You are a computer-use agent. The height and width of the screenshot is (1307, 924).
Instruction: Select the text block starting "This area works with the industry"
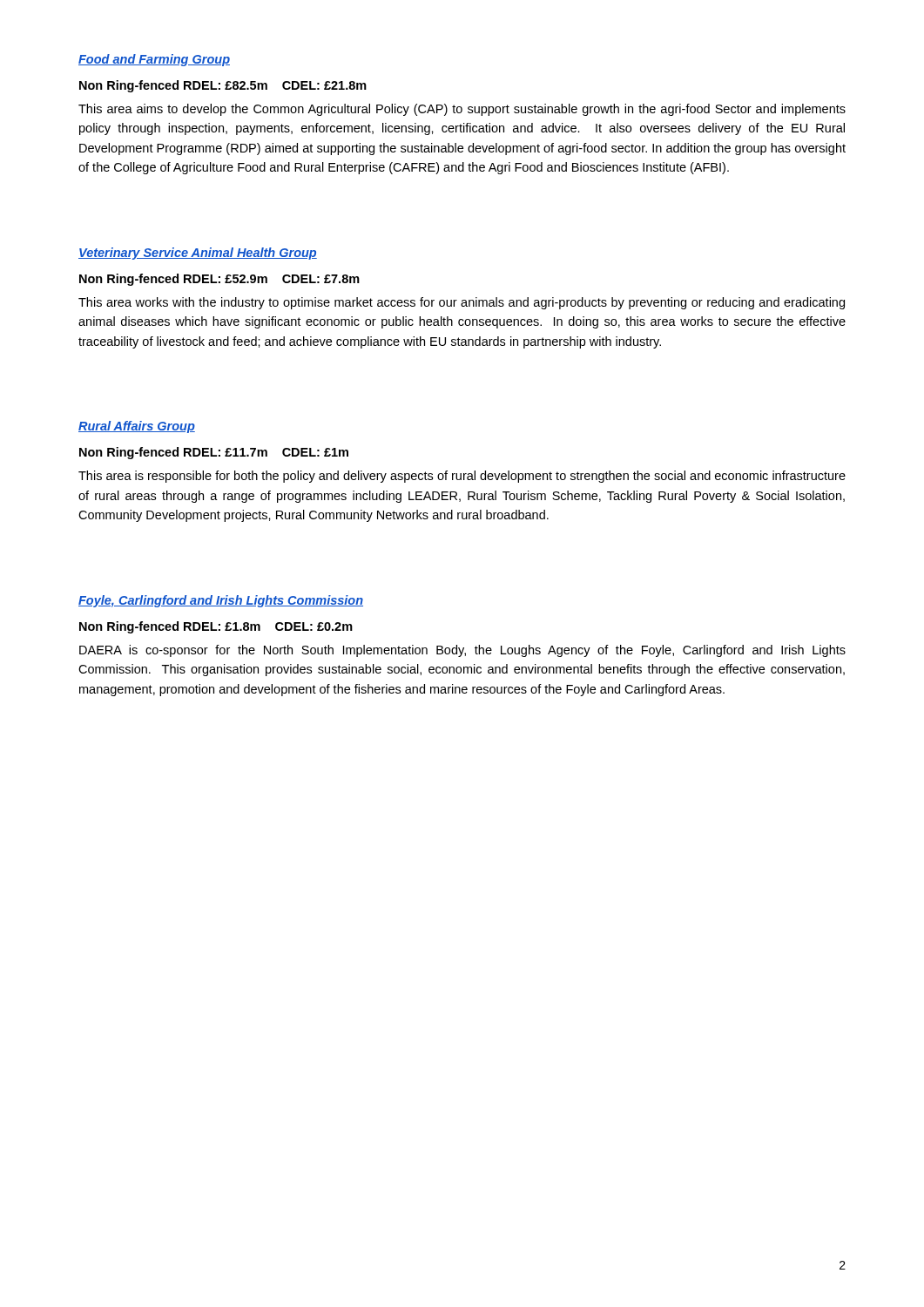(462, 322)
